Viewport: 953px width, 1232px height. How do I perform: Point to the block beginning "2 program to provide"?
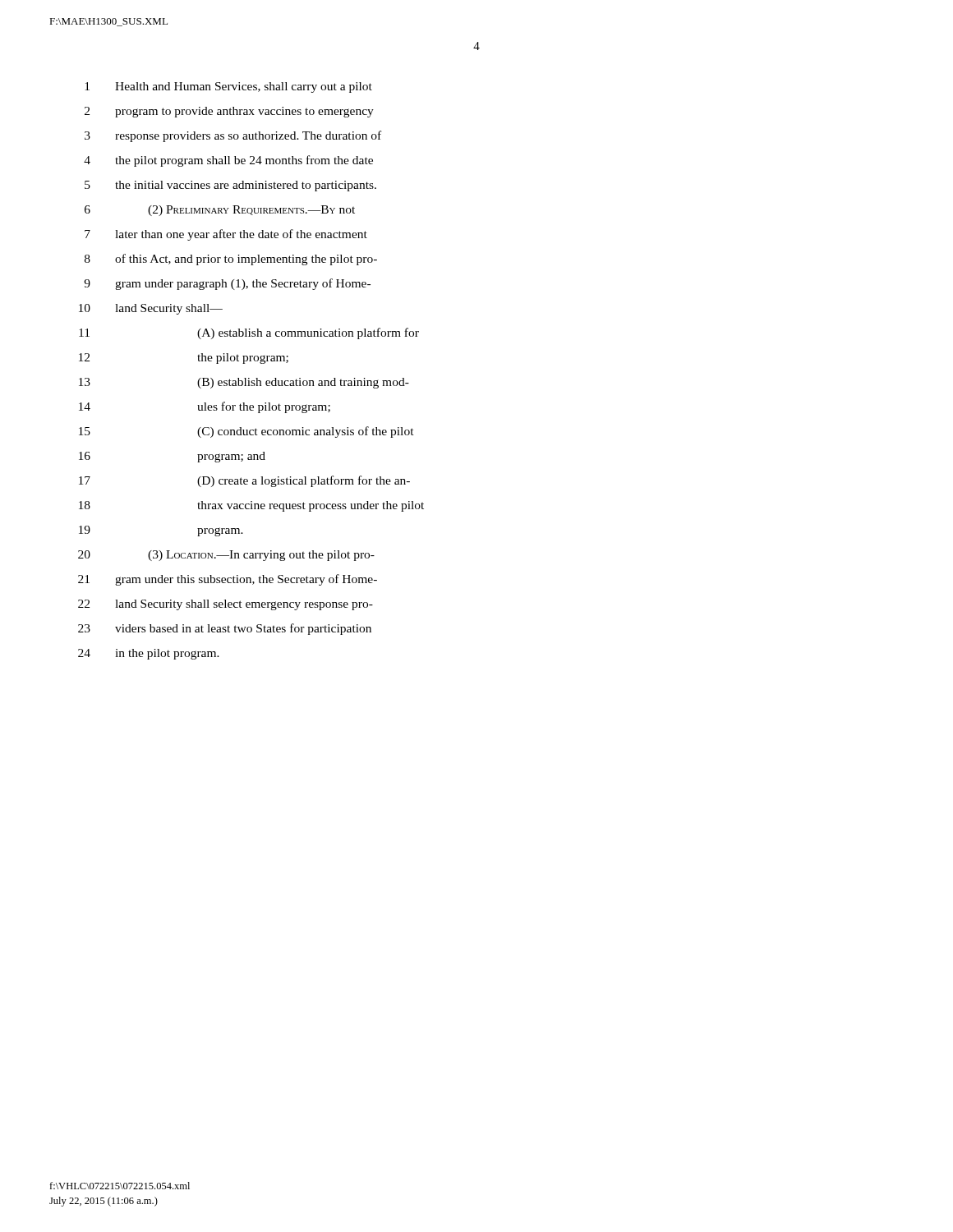click(x=229, y=112)
